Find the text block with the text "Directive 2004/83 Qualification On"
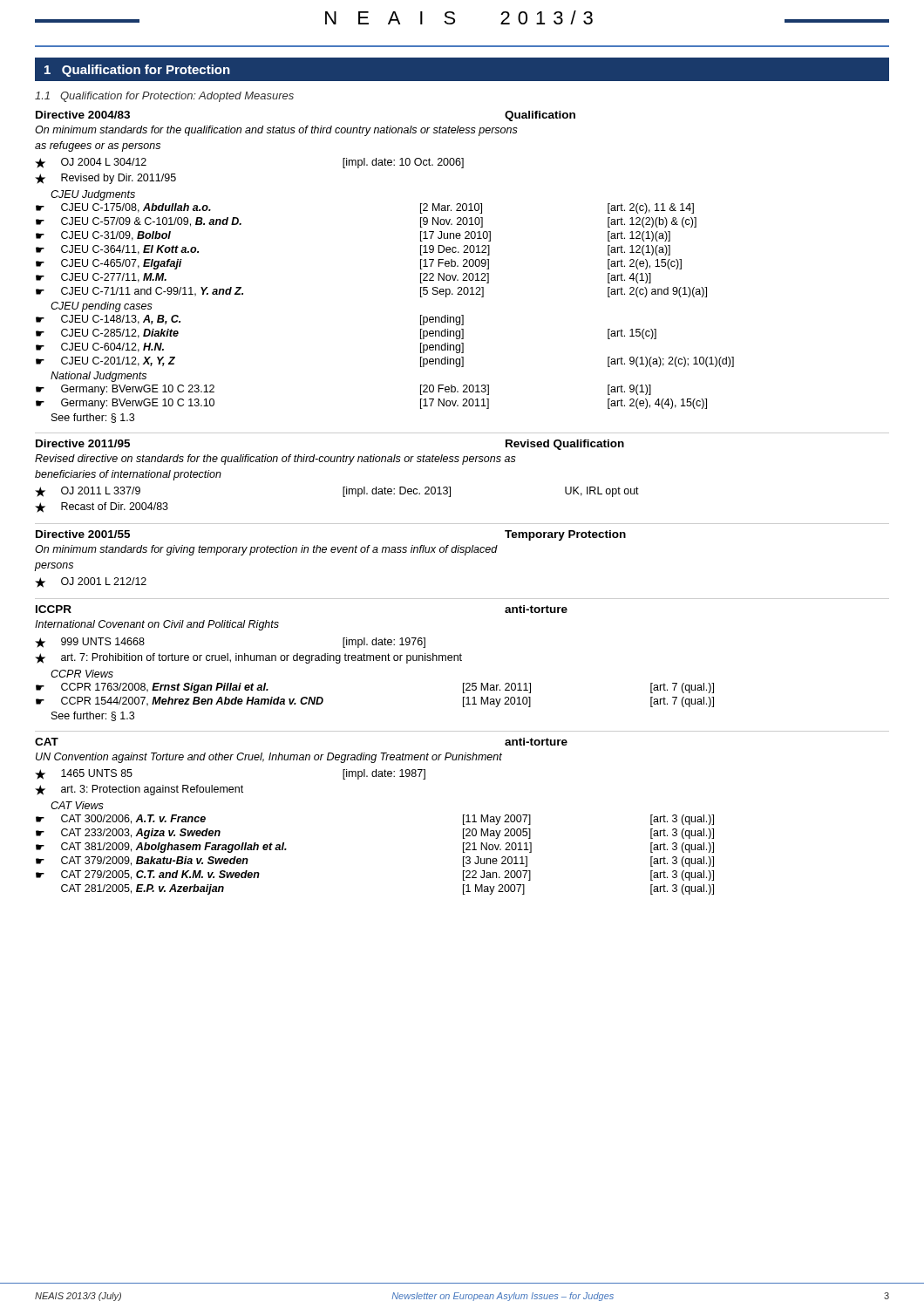924x1308 pixels. pos(462,266)
